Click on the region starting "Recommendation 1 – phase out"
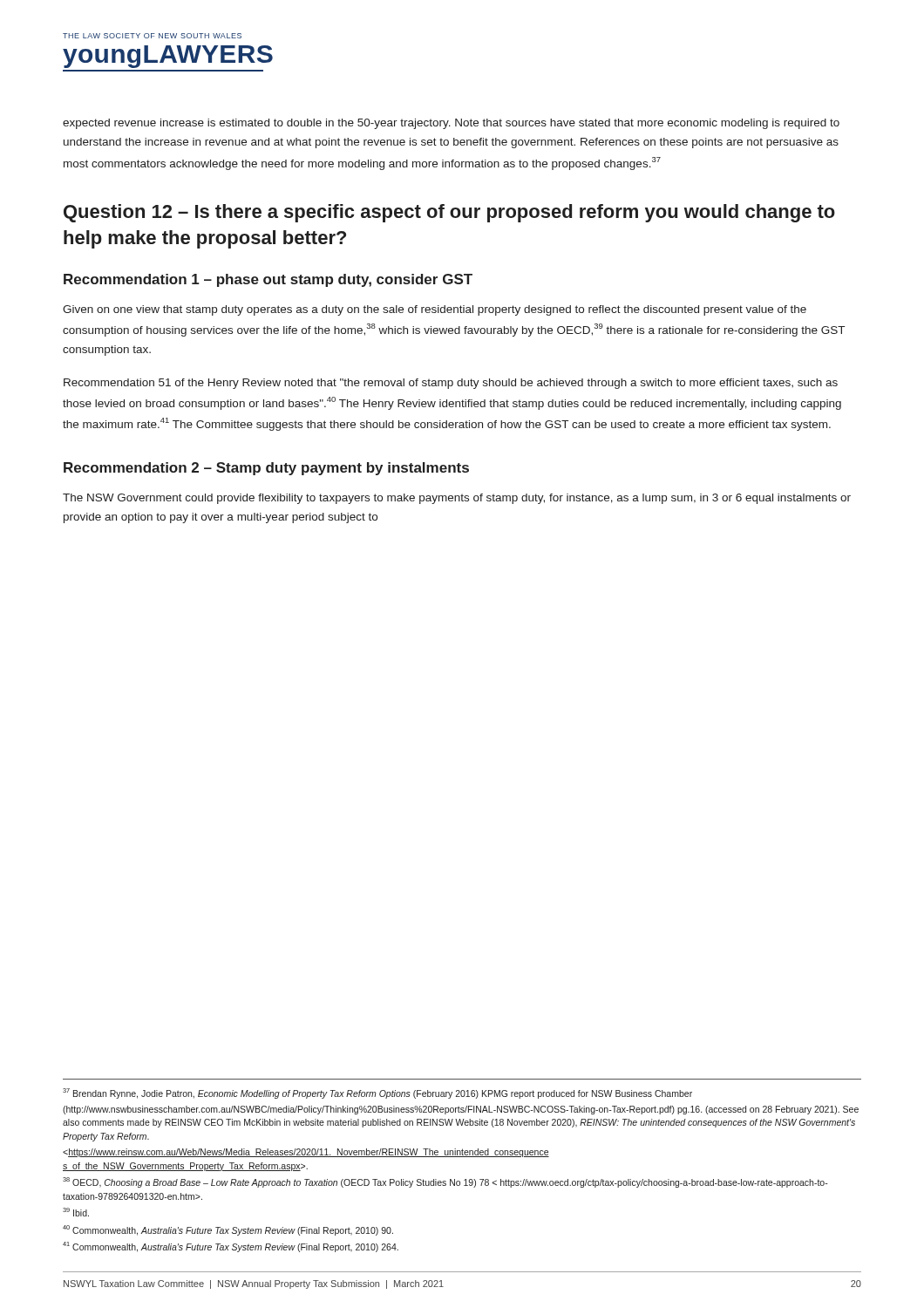The height and width of the screenshot is (1308, 924). point(268,279)
